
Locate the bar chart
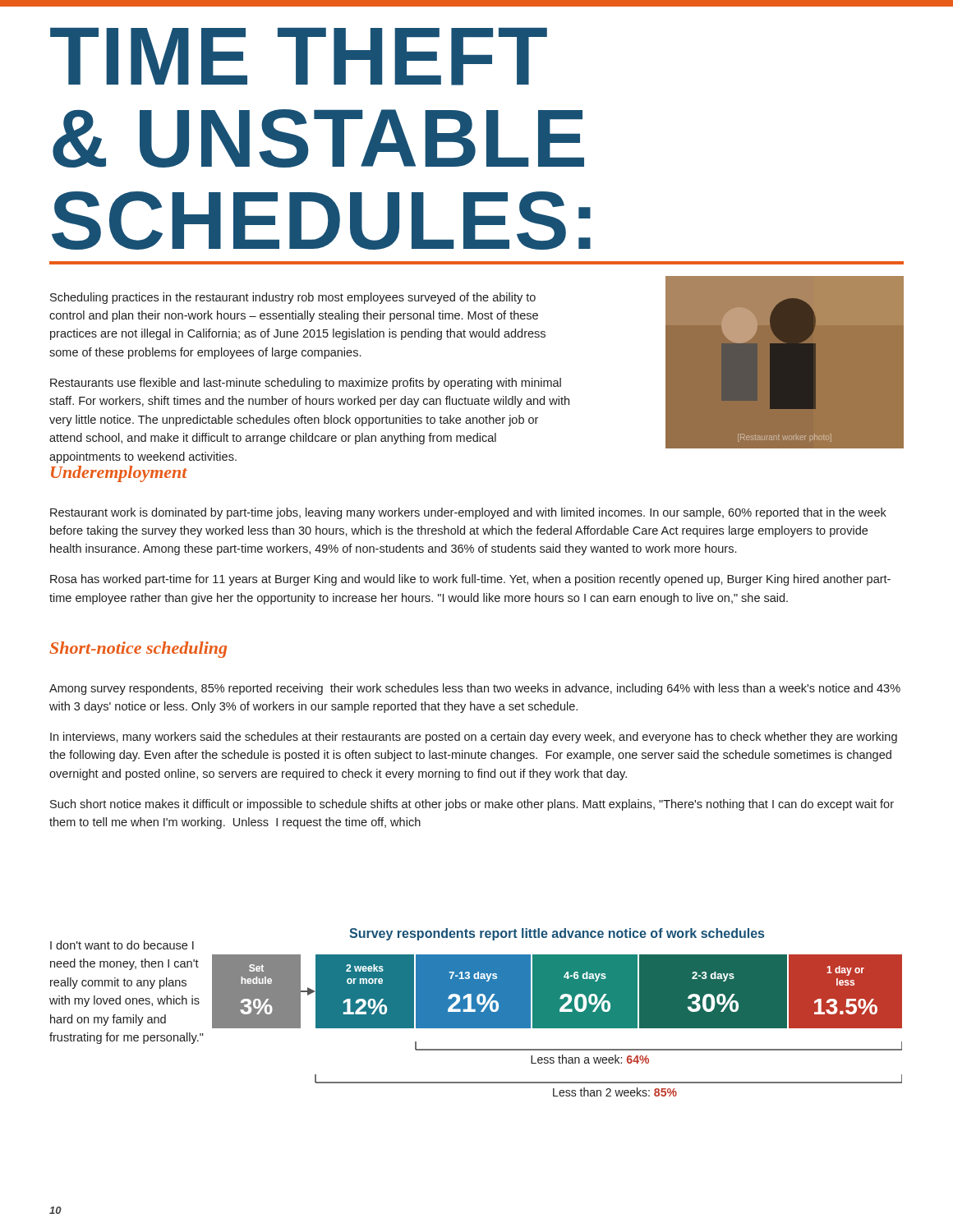pos(557,1012)
